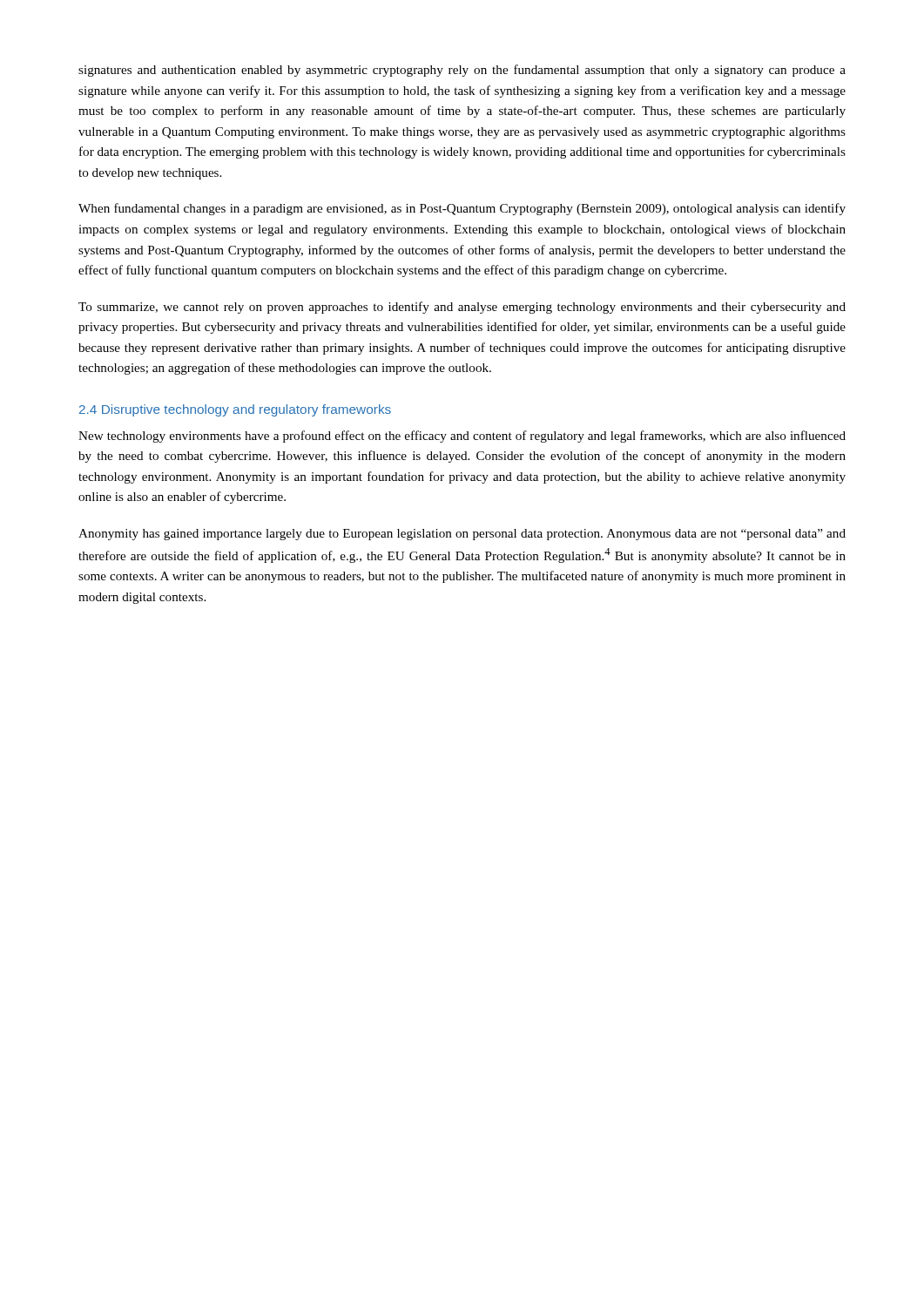Click on the text block starting "When fundamental changes in a paradigm"
Viewport: 924px width, 1307px height.
pos(462,239)
